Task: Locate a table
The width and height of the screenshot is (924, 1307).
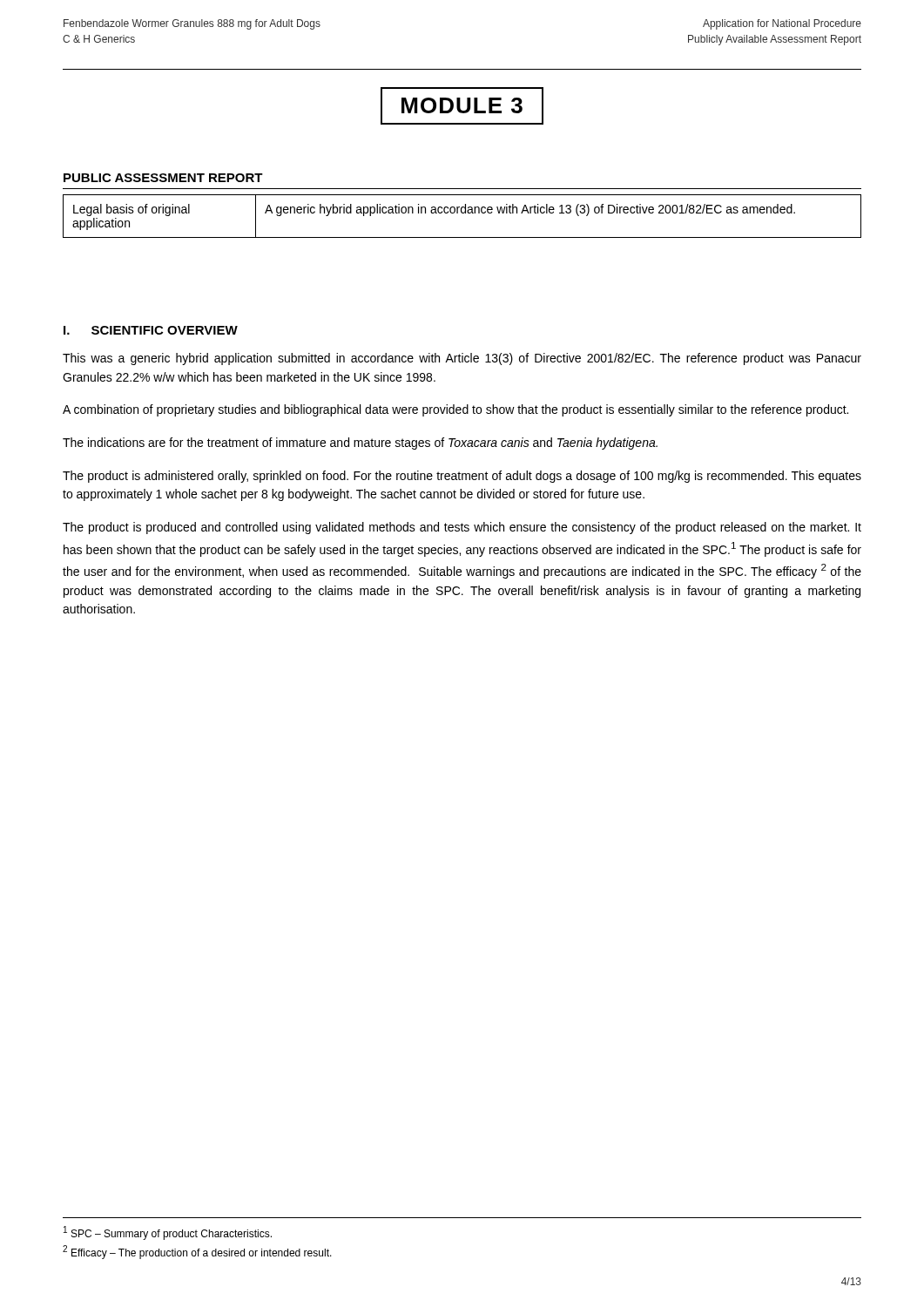Action: click(x=462, y=216)
